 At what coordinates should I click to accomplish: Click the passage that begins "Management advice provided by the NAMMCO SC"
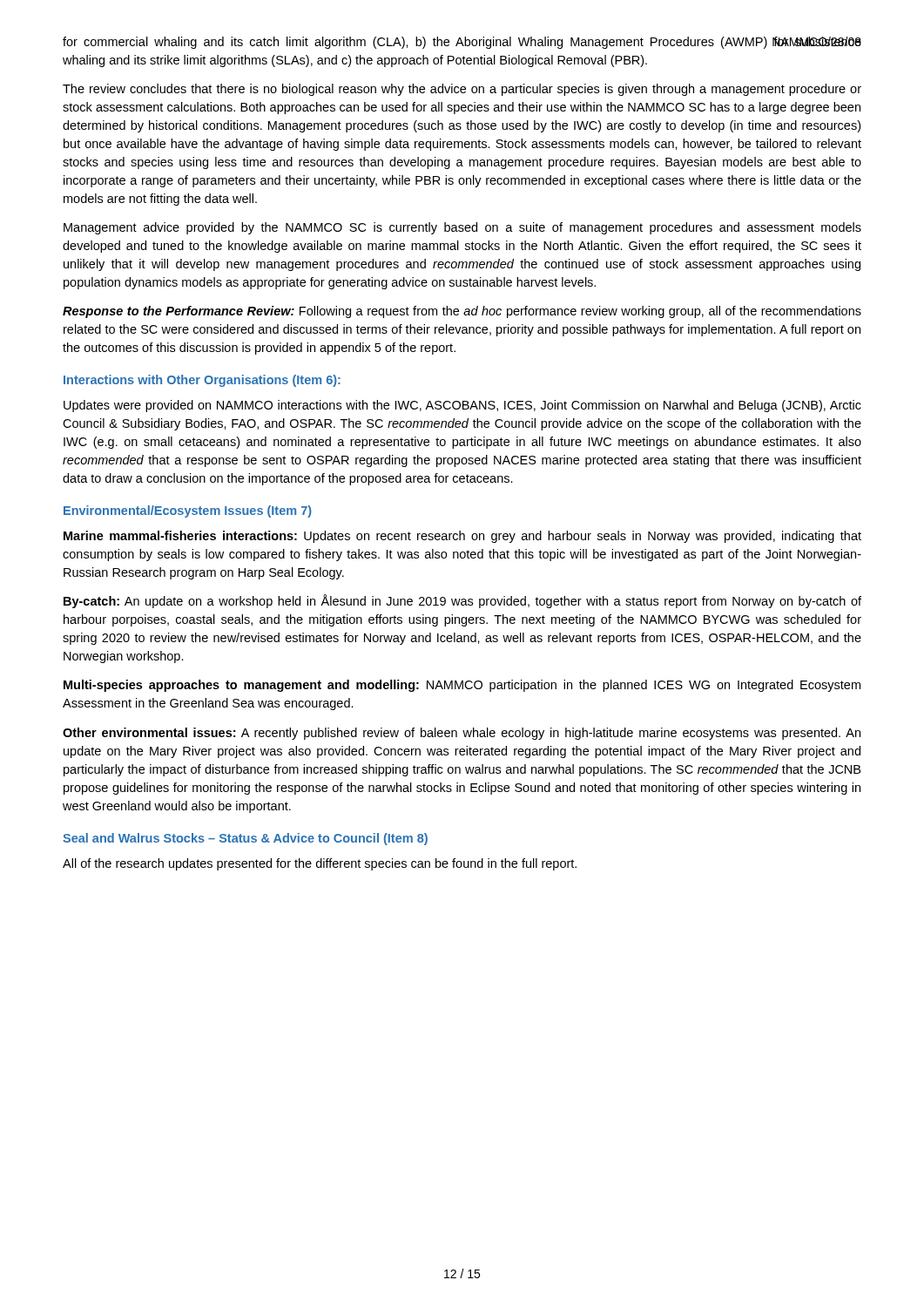(462, 255)
